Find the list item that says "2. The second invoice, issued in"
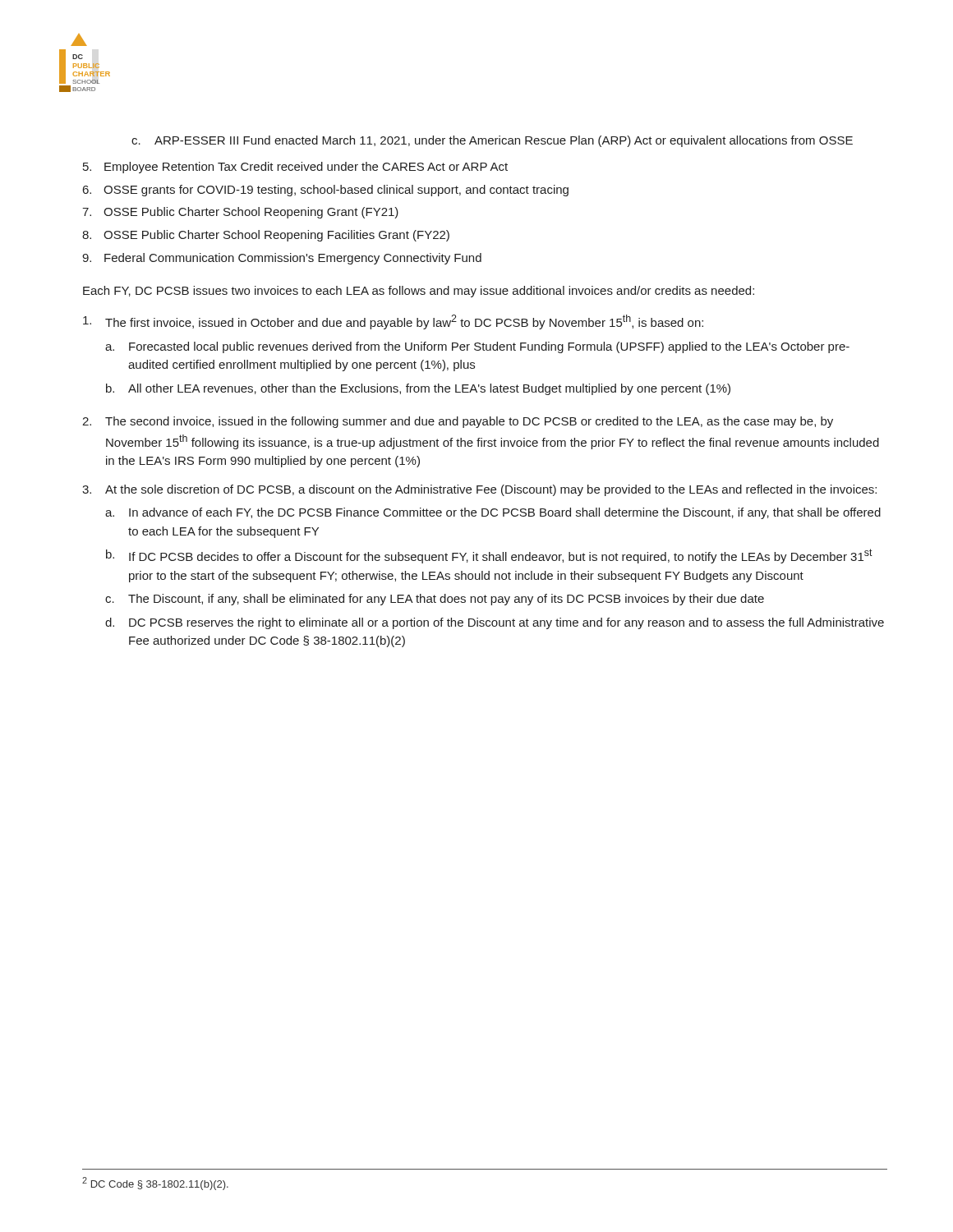Image resolution: width=953 pixels, height=1232 pixels. (x=485, y=441)
